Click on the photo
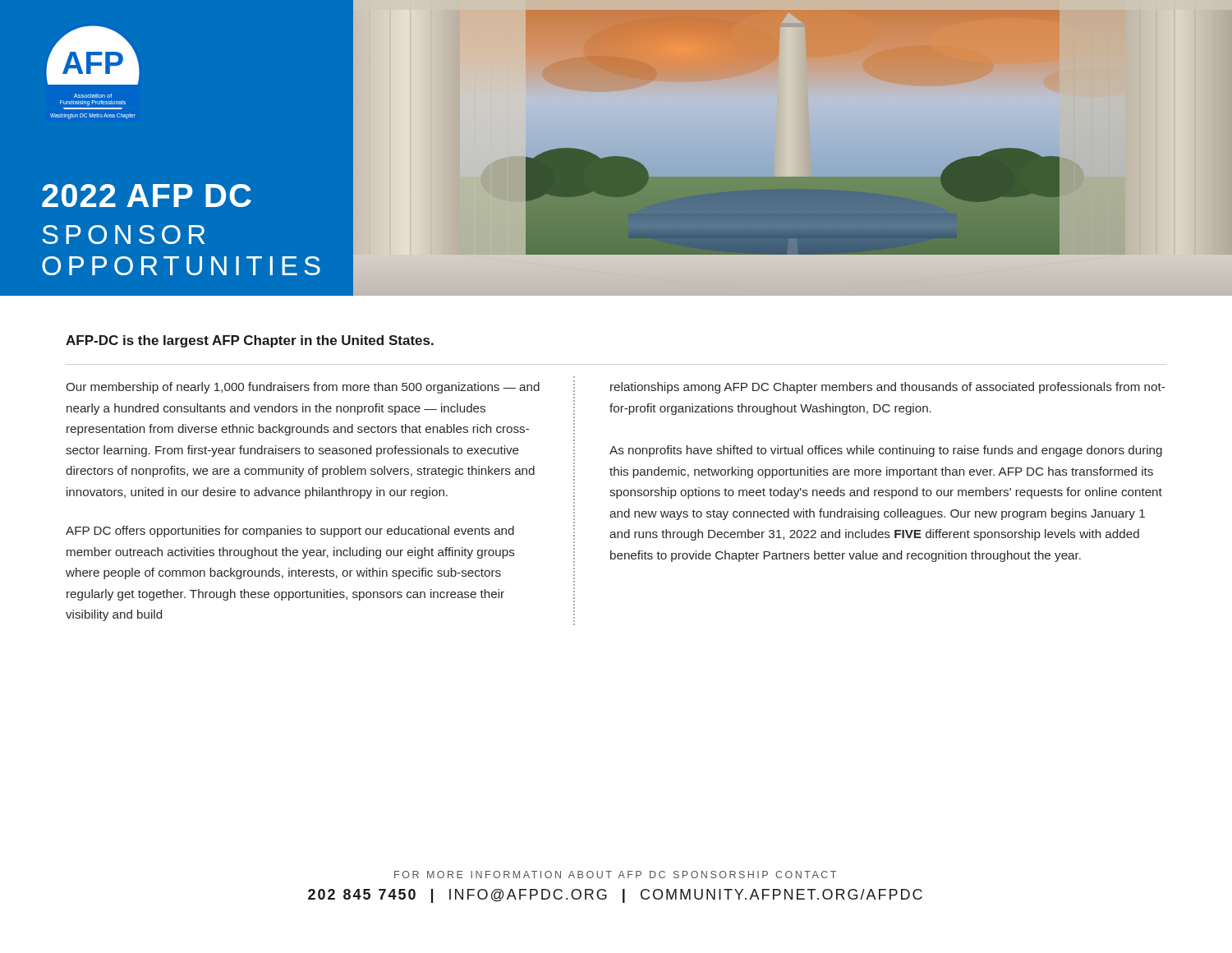Image resolution: width=1232 pixels, height=953 pixels. 616,148
